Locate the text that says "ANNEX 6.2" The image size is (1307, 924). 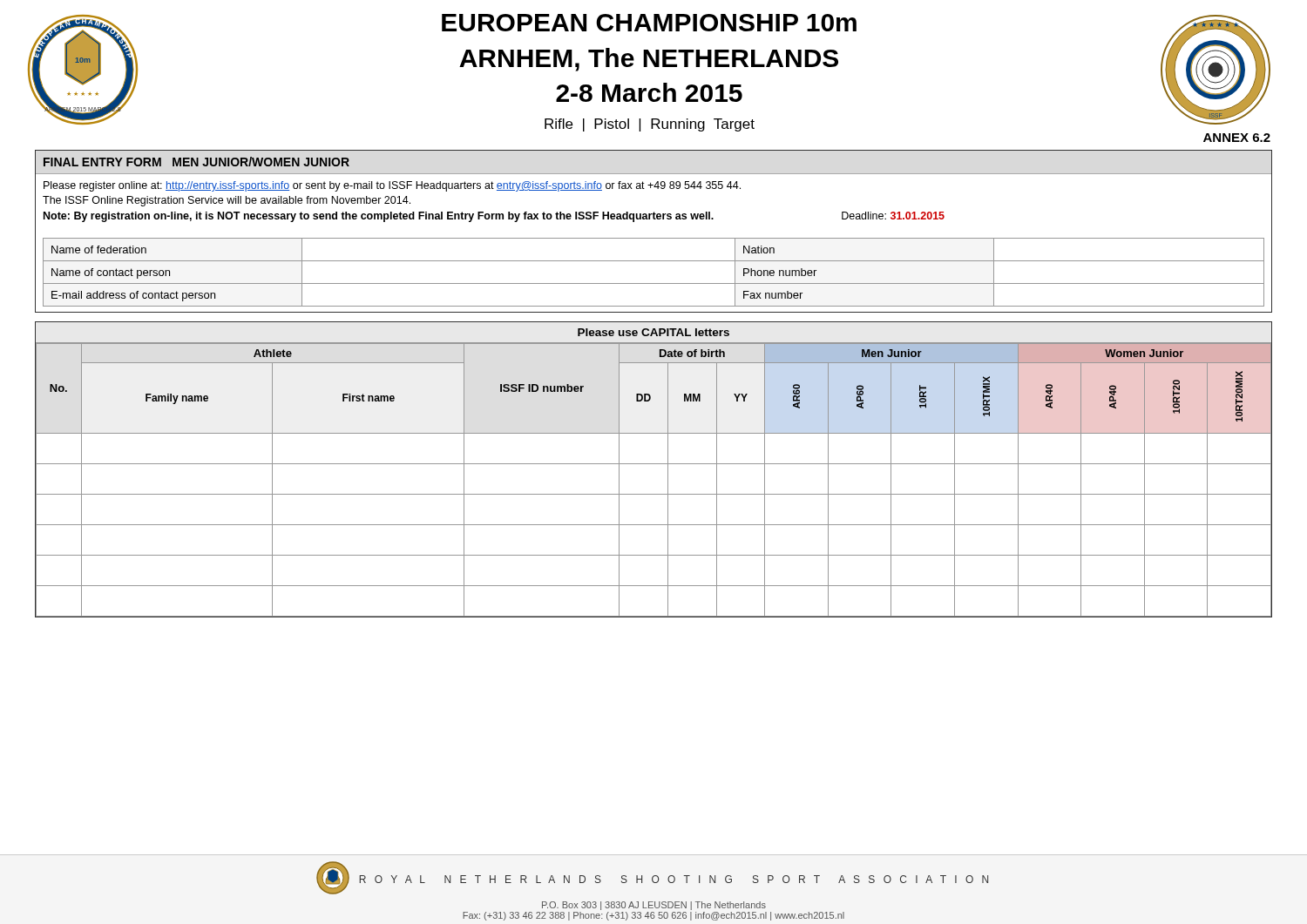1237,137
